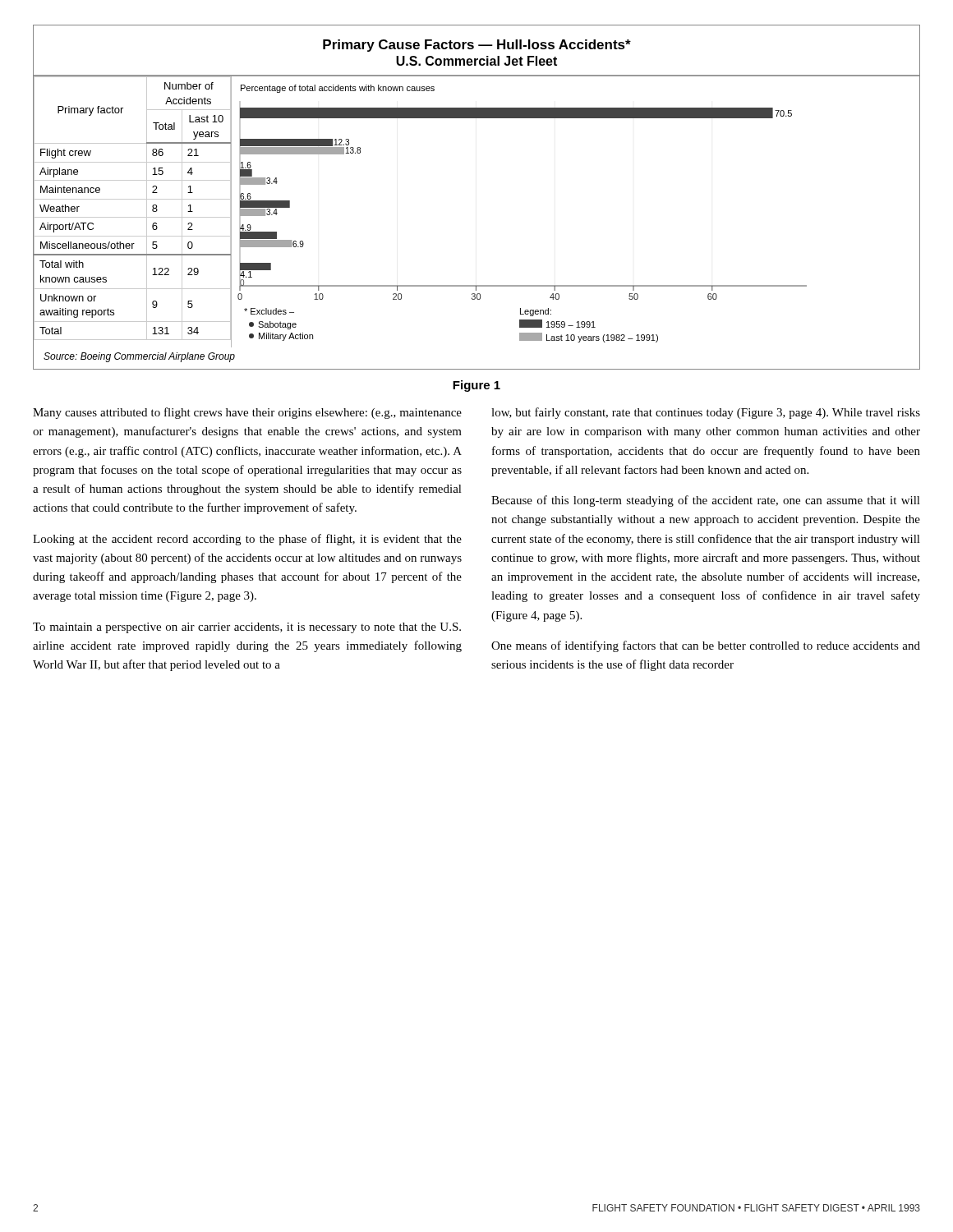This screenshot has height=1232, width=953.
Task: Navigate to the region starting "low, but fairly constant, rate that continues"
Action: pos(706,539)
